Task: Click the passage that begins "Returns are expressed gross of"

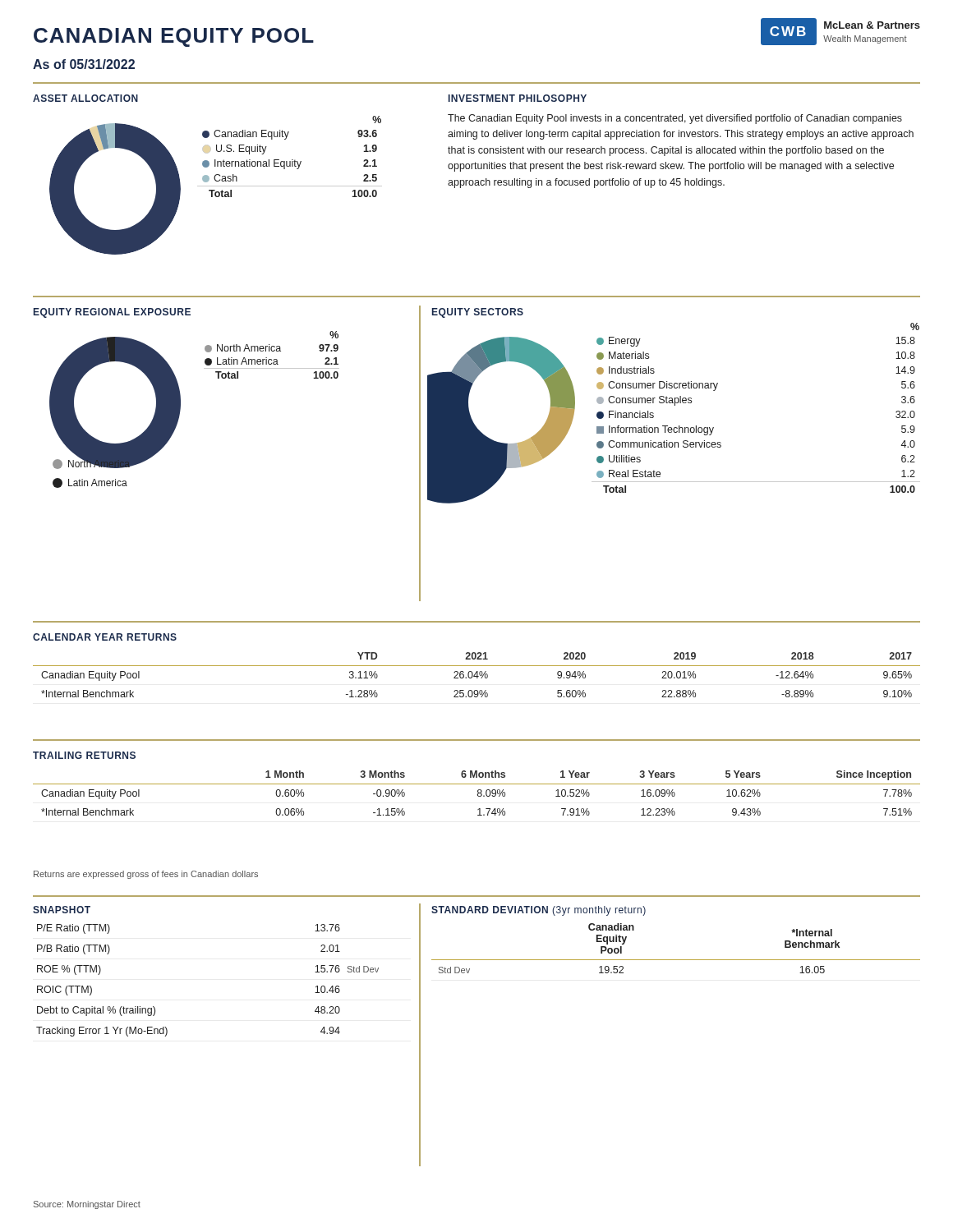Action: [x=146, y=874]
